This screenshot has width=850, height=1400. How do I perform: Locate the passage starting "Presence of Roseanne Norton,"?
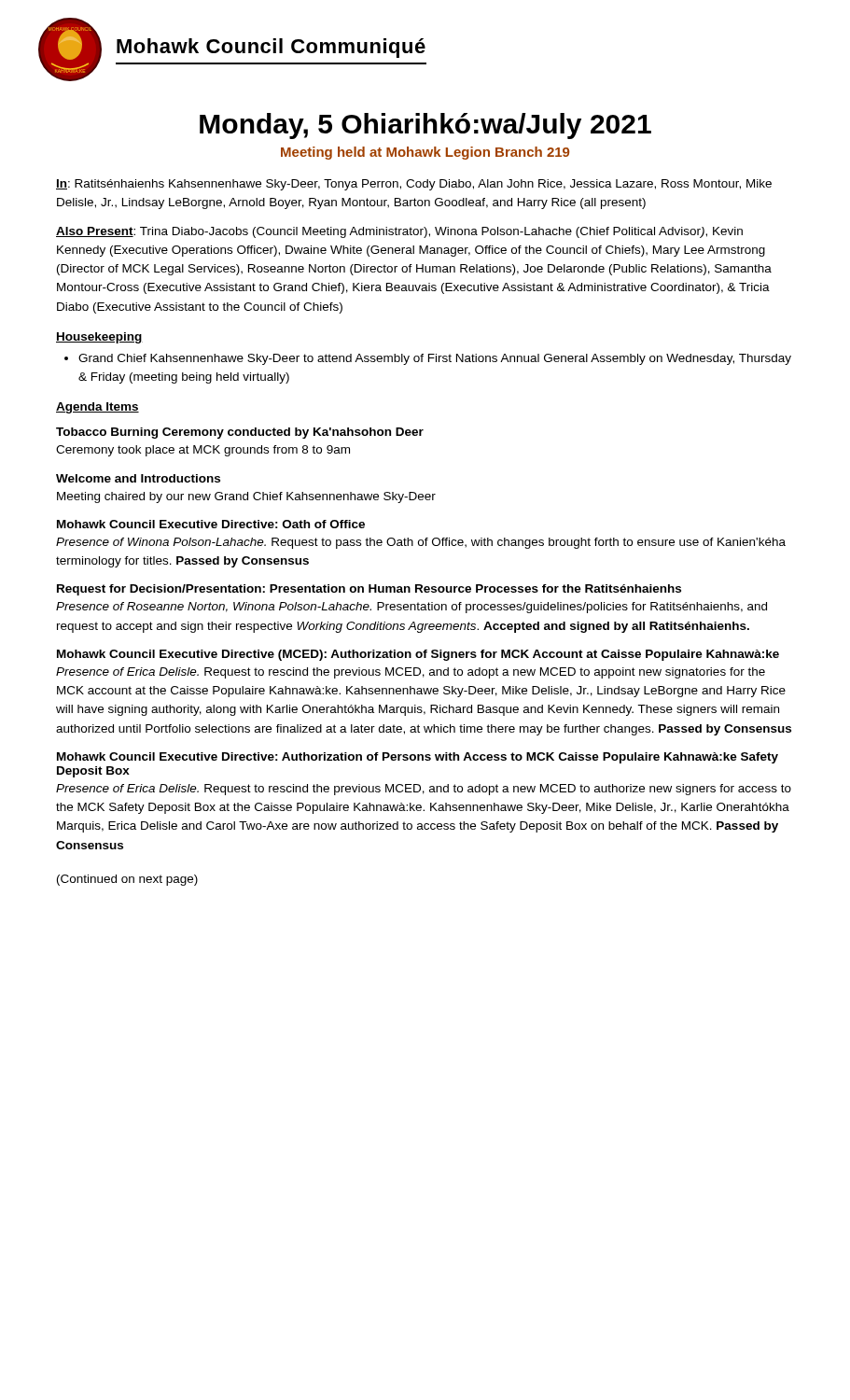coord(412,616)
